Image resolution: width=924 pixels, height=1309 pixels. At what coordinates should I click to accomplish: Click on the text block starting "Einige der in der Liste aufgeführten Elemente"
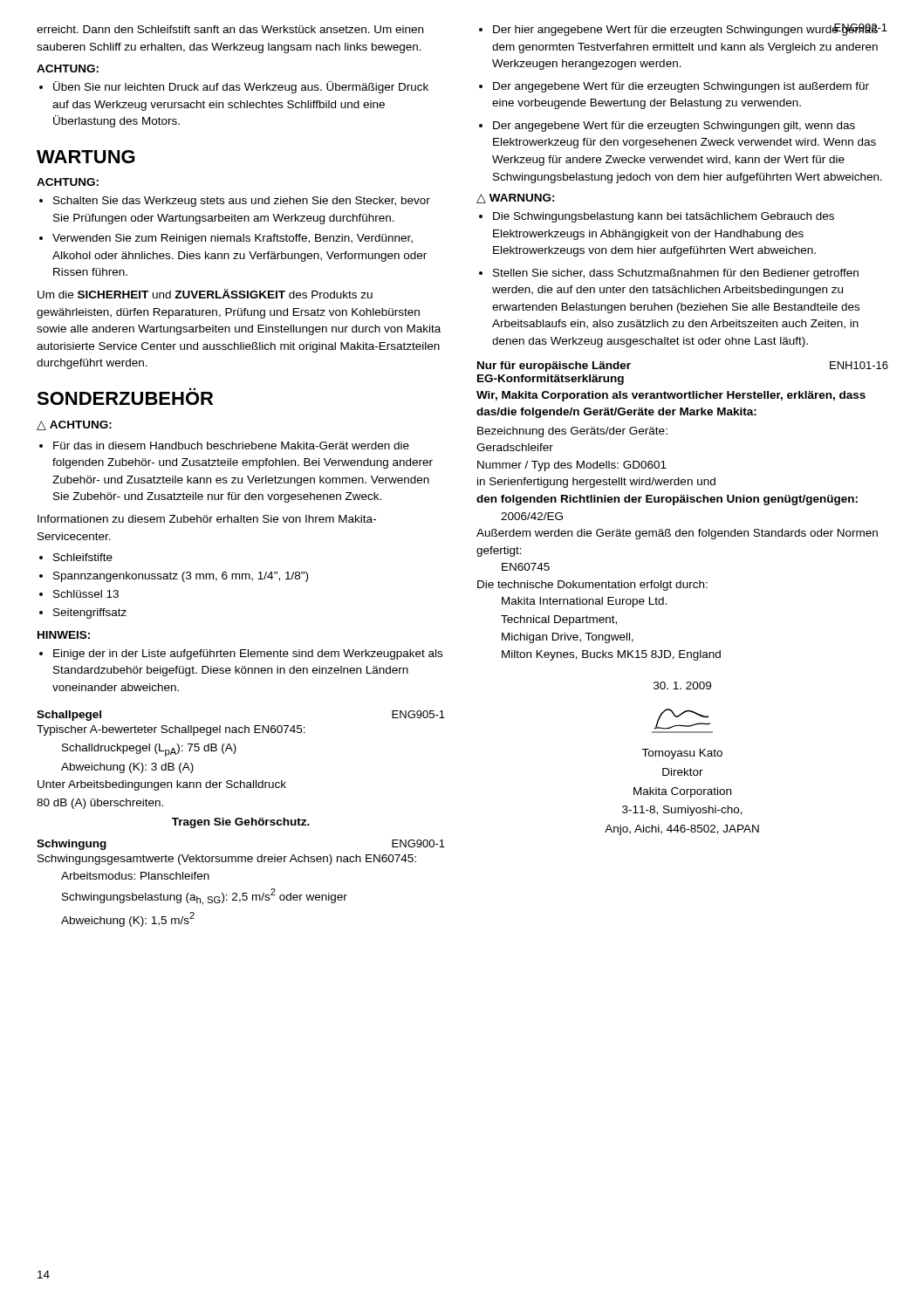248,670
